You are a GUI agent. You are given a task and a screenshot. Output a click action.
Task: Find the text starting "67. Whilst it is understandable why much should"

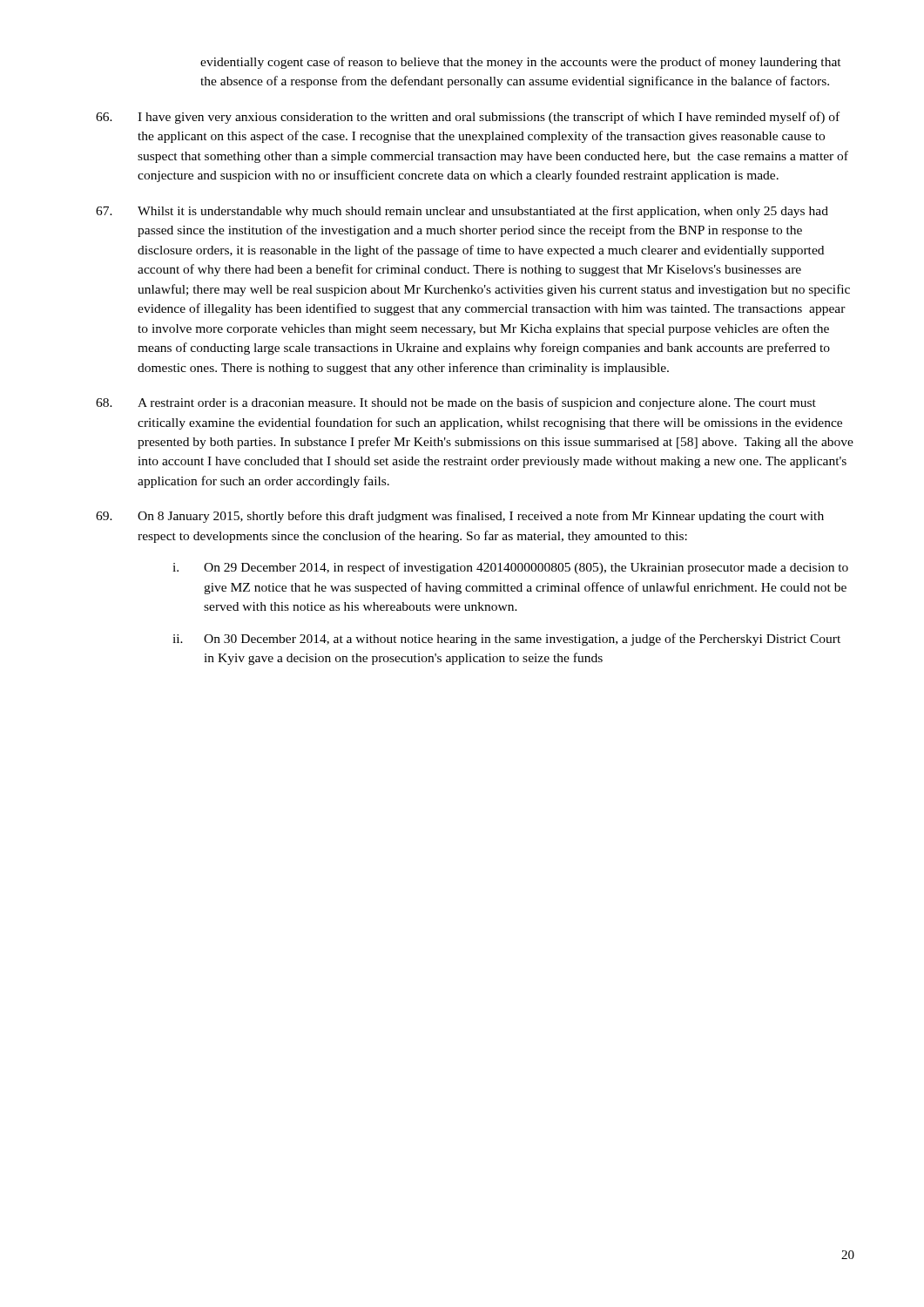click(x=475, y=289)
